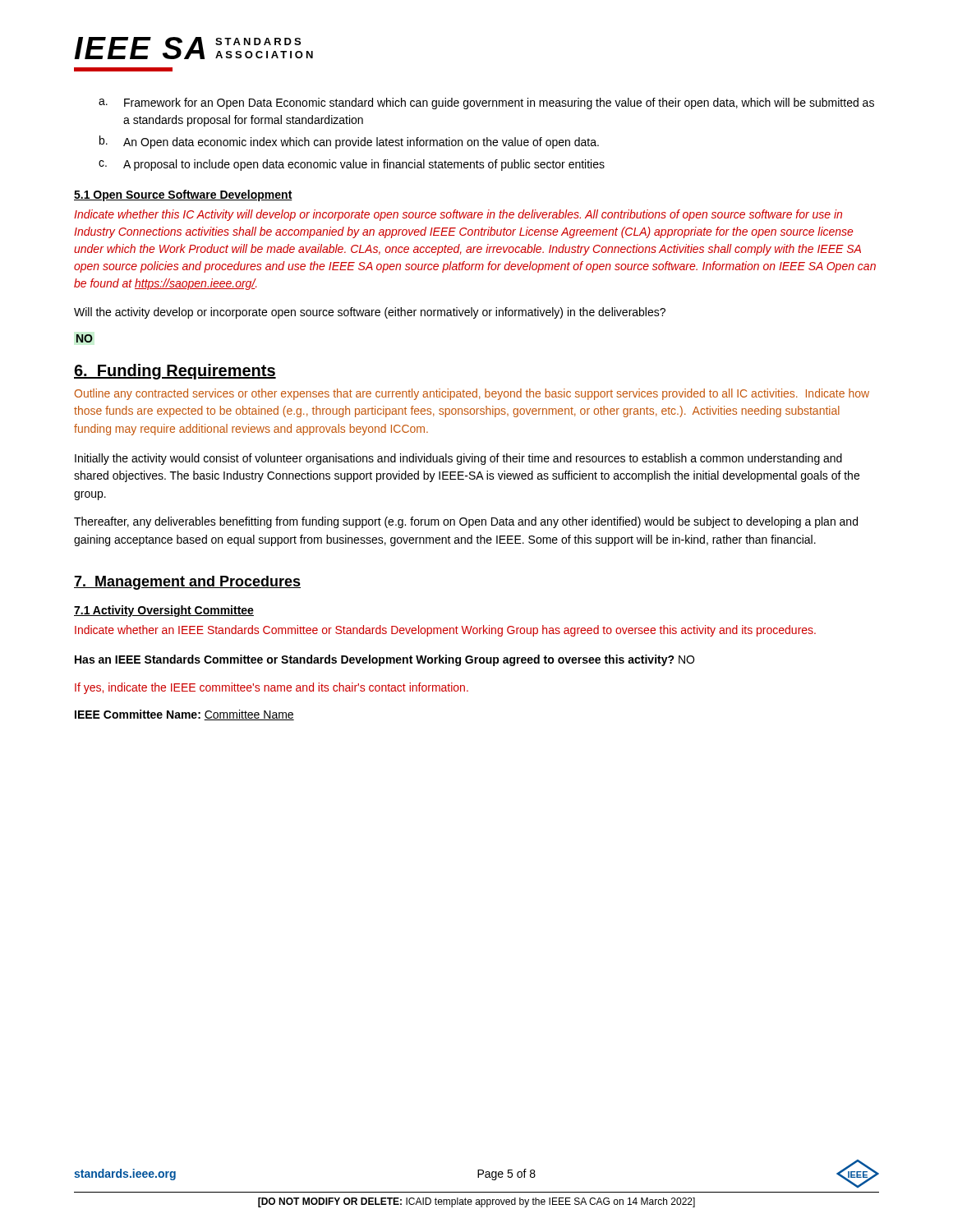Locate the text block containing "Thereafter, any deliverables benefitting"
The height and width of the screenshot is (1232, 953).
coord(466,530)
